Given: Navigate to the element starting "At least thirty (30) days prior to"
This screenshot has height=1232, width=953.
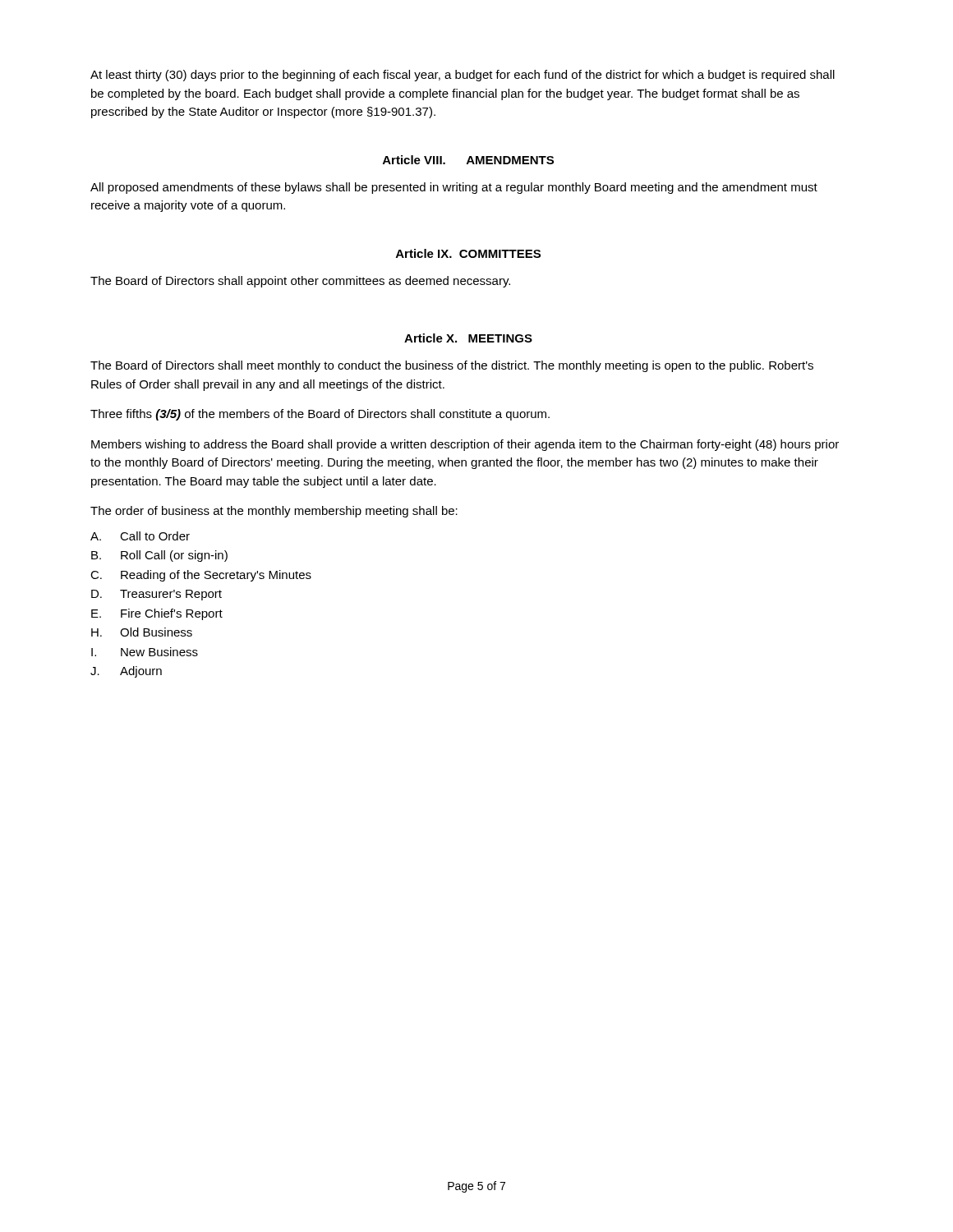Looking at the screenshot, I should coord(468,93).
